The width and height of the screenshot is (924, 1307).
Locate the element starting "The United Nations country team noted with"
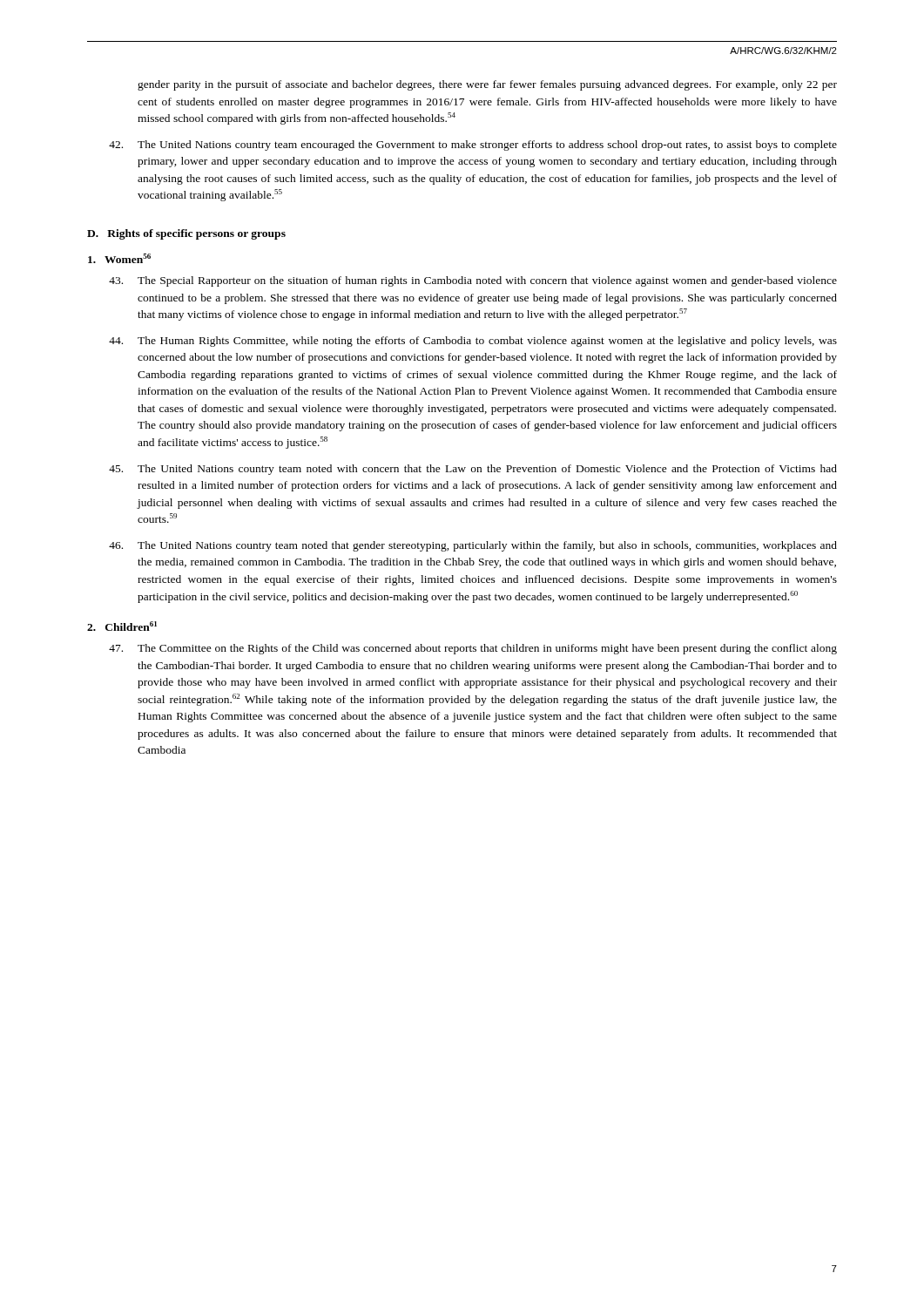(462, 494)
